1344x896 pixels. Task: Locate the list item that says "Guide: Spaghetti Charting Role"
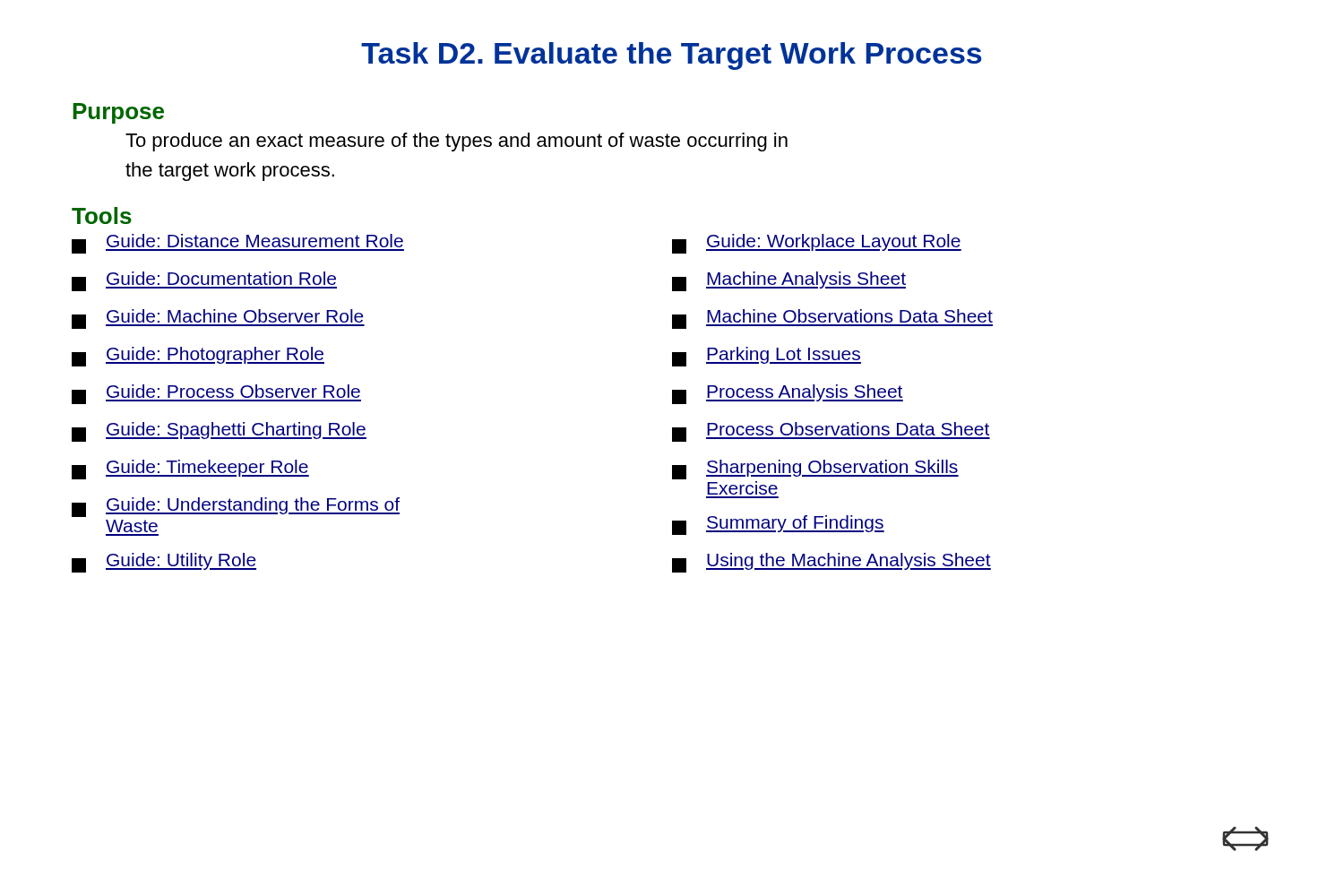tap(219, 431)
